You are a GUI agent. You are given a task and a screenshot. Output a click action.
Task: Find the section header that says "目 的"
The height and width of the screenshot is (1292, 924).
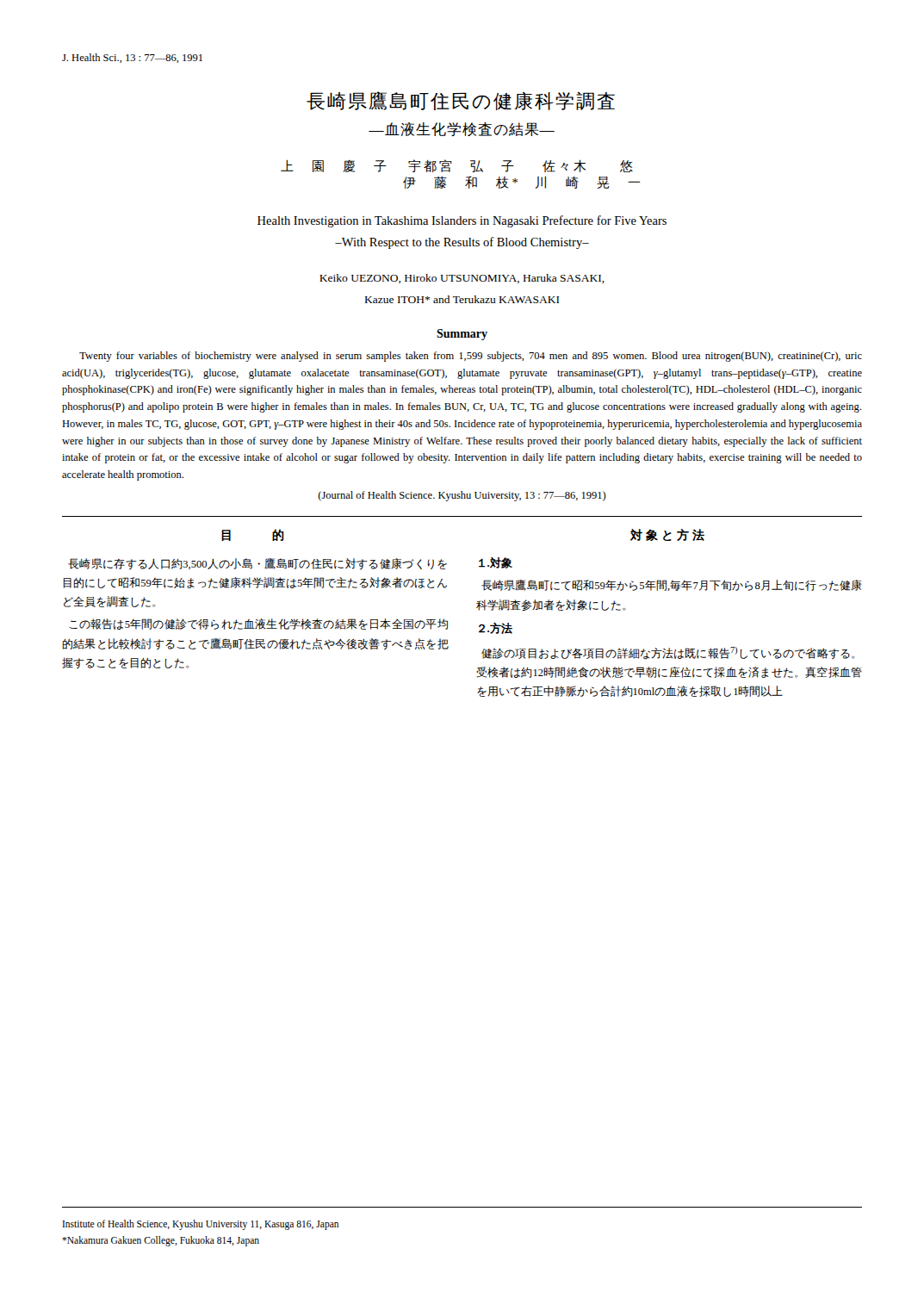point(278,534)
